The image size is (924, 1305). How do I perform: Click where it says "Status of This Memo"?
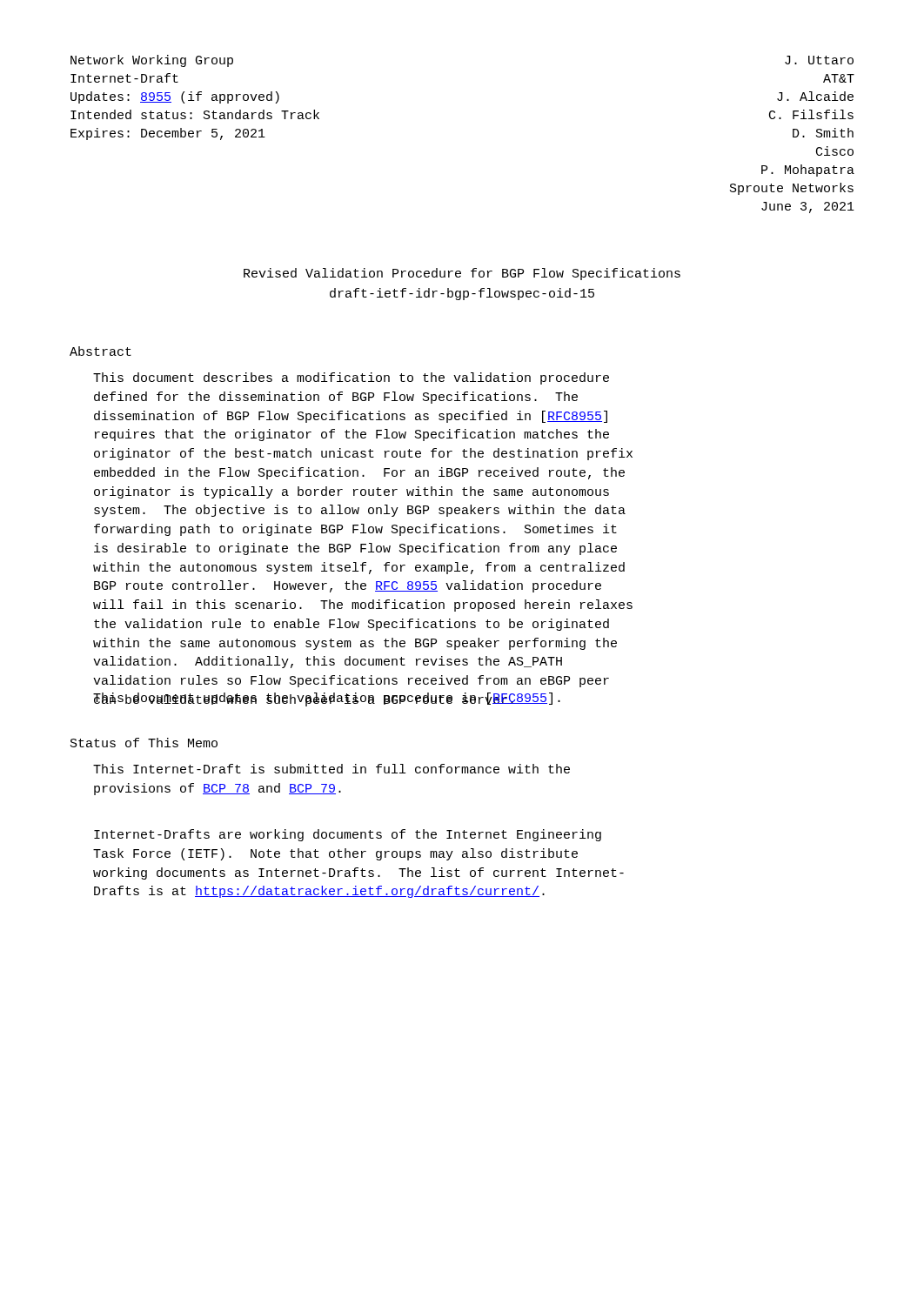coord(144,744)
